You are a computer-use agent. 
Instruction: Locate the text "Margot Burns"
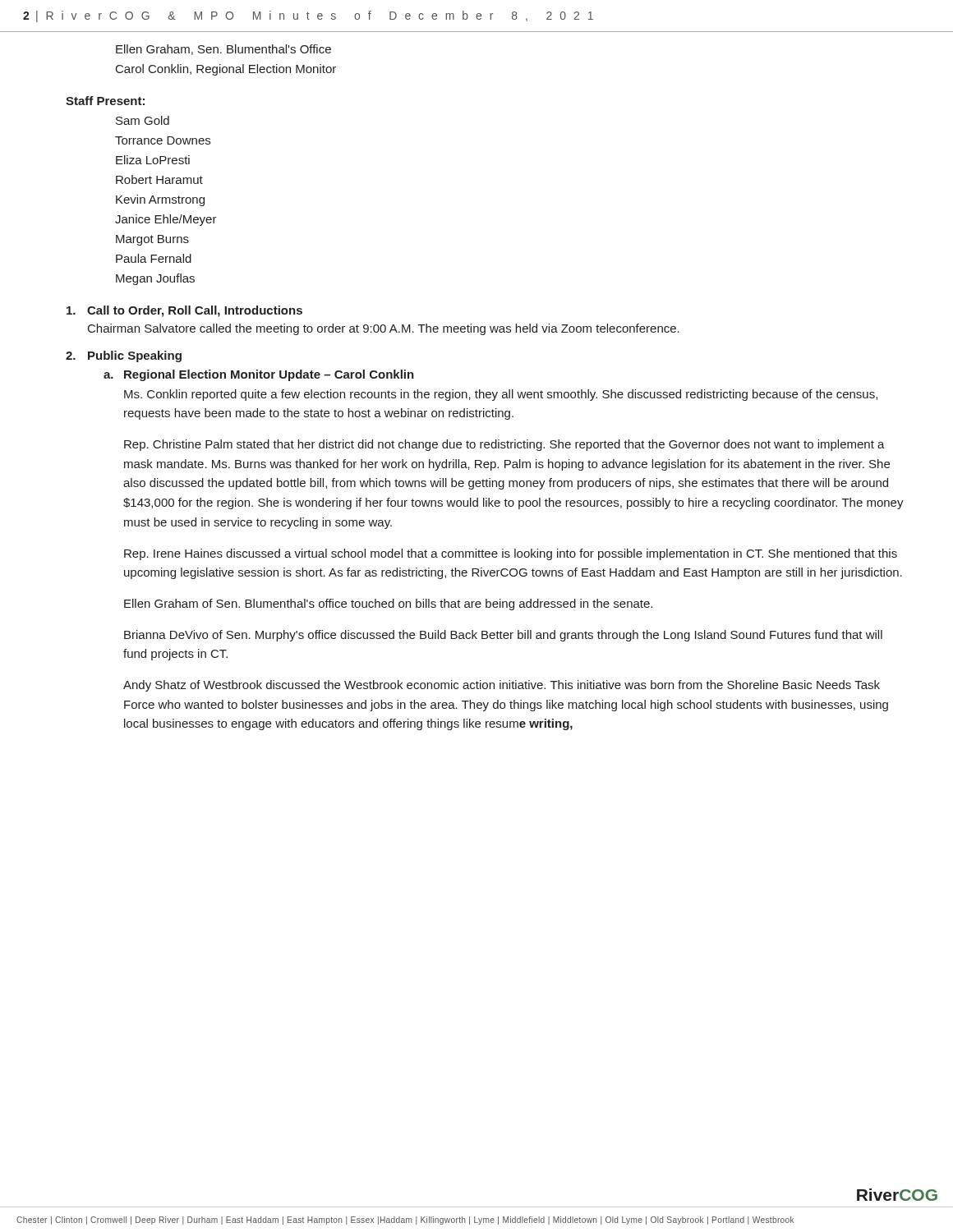click(x=152, y=239)
